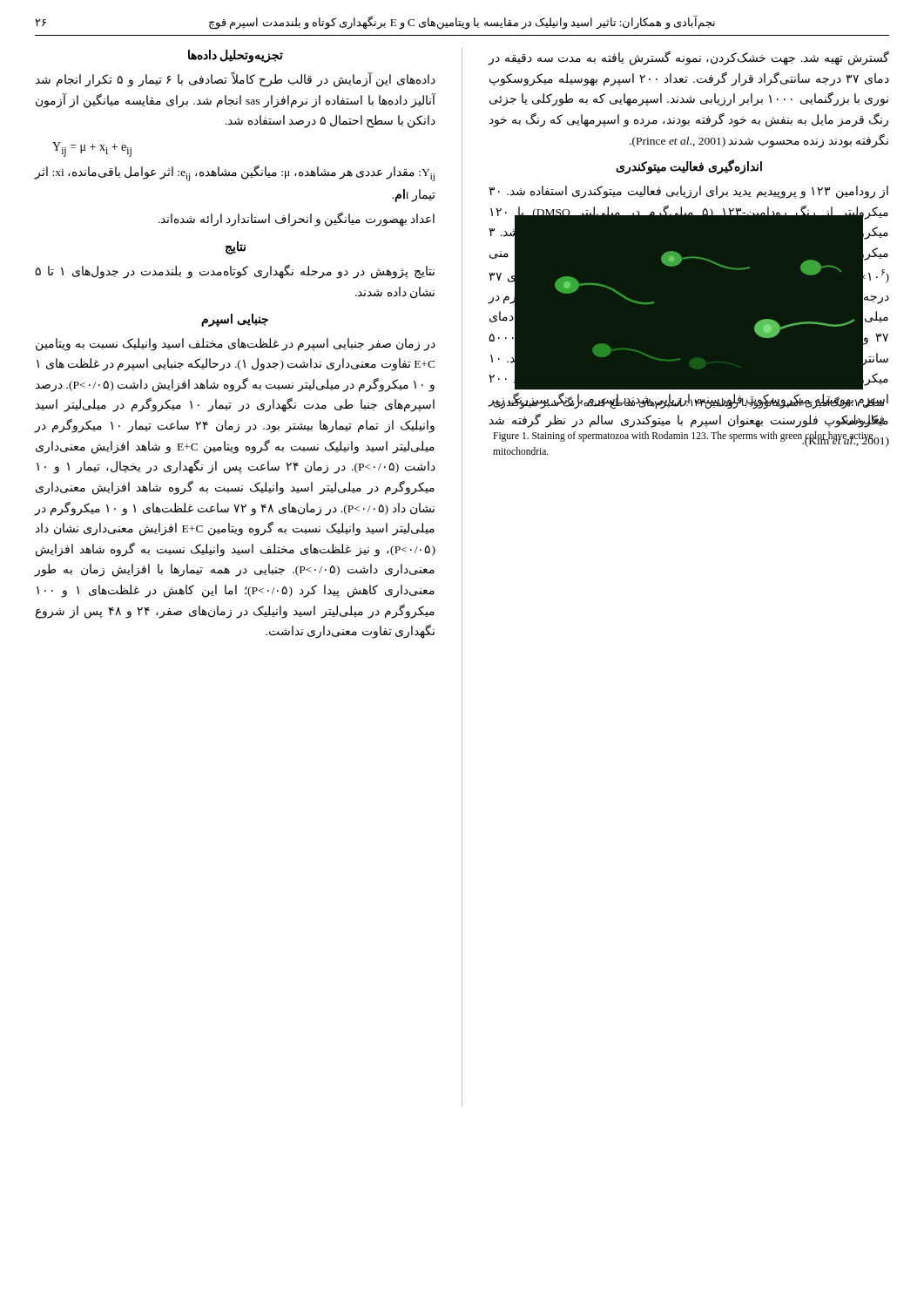Click the passage that begins "اعداد بهصورت میانگین"
The height and width of the screenshot is (1307, 924).
(297, 219)
